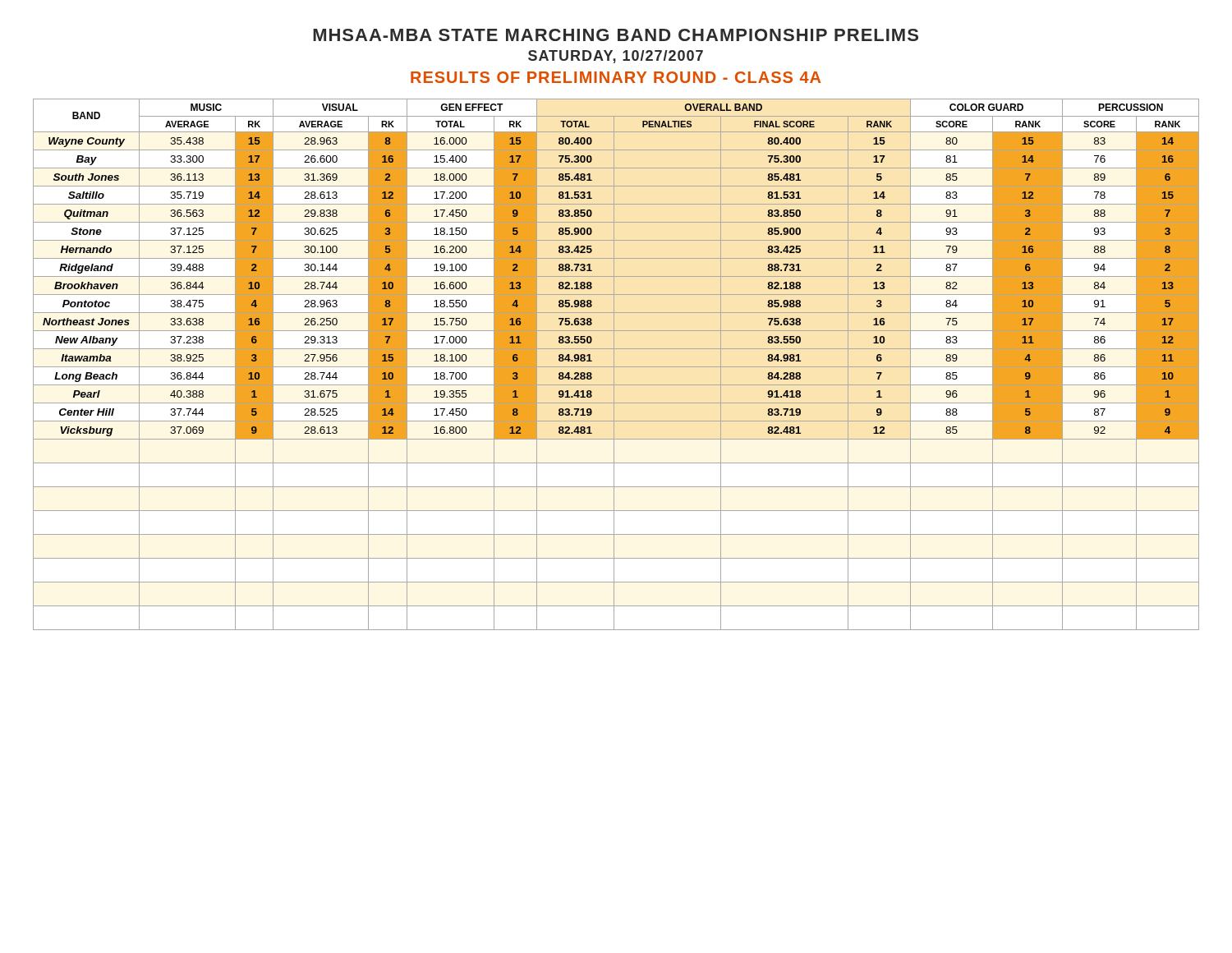Select the title
The width and height of the screenshot is (1232, 953).
(616, 56)
